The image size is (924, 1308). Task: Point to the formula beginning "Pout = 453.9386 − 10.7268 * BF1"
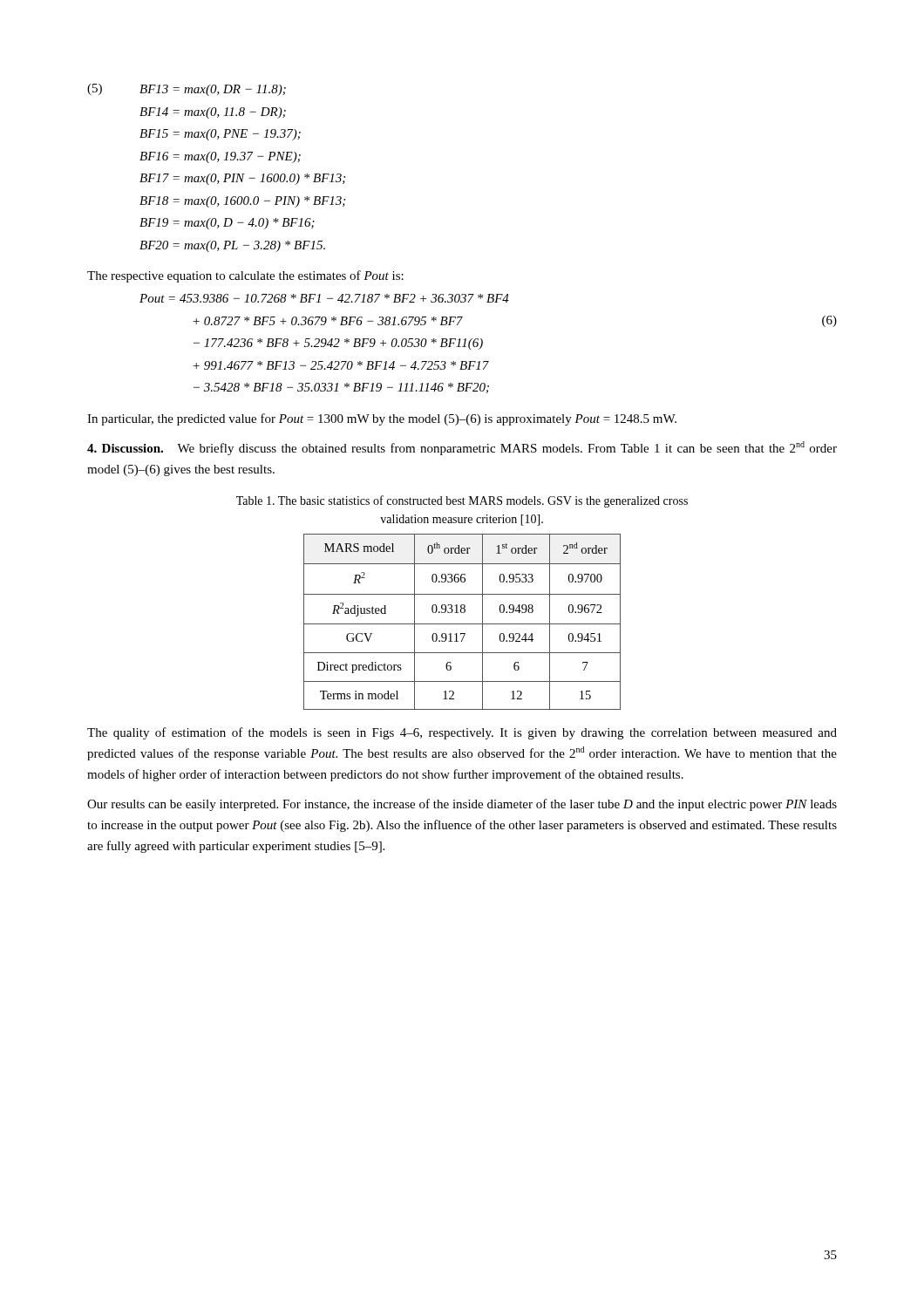462,343
